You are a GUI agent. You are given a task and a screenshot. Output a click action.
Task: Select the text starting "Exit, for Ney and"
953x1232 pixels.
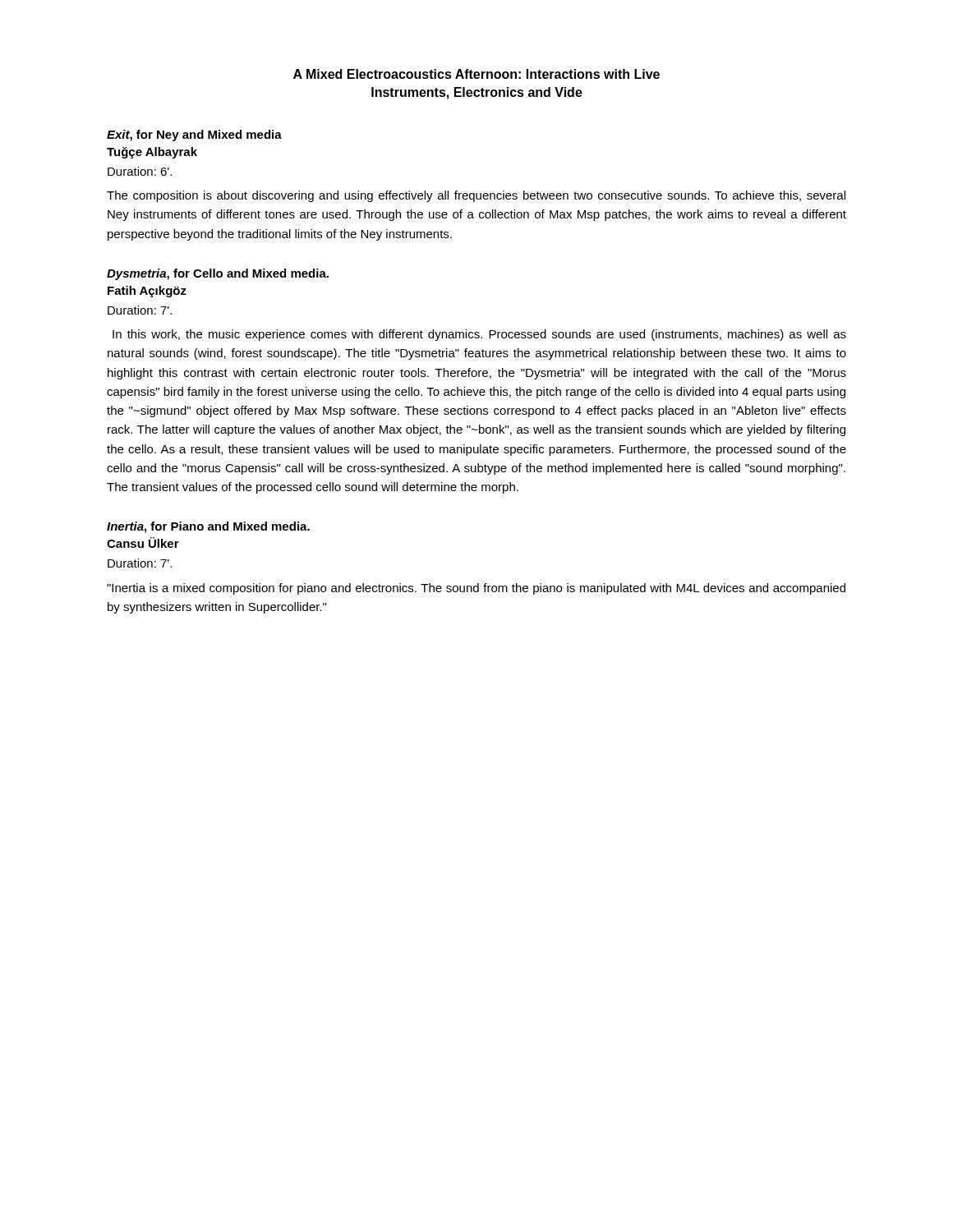click(194, 134)
